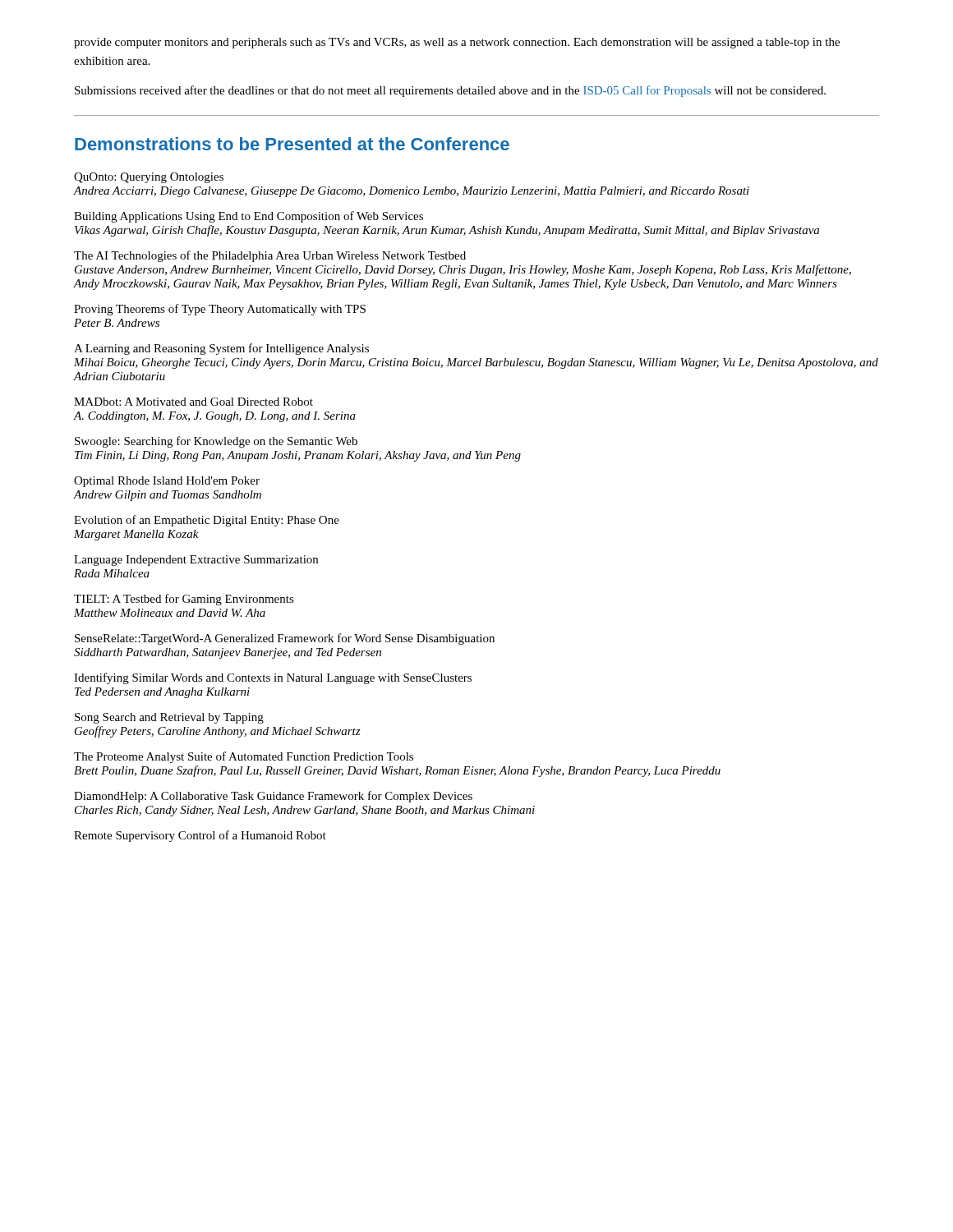Point to the element starting "Evolution of an Empathetic Digital Entity:"

pos(207,521)
